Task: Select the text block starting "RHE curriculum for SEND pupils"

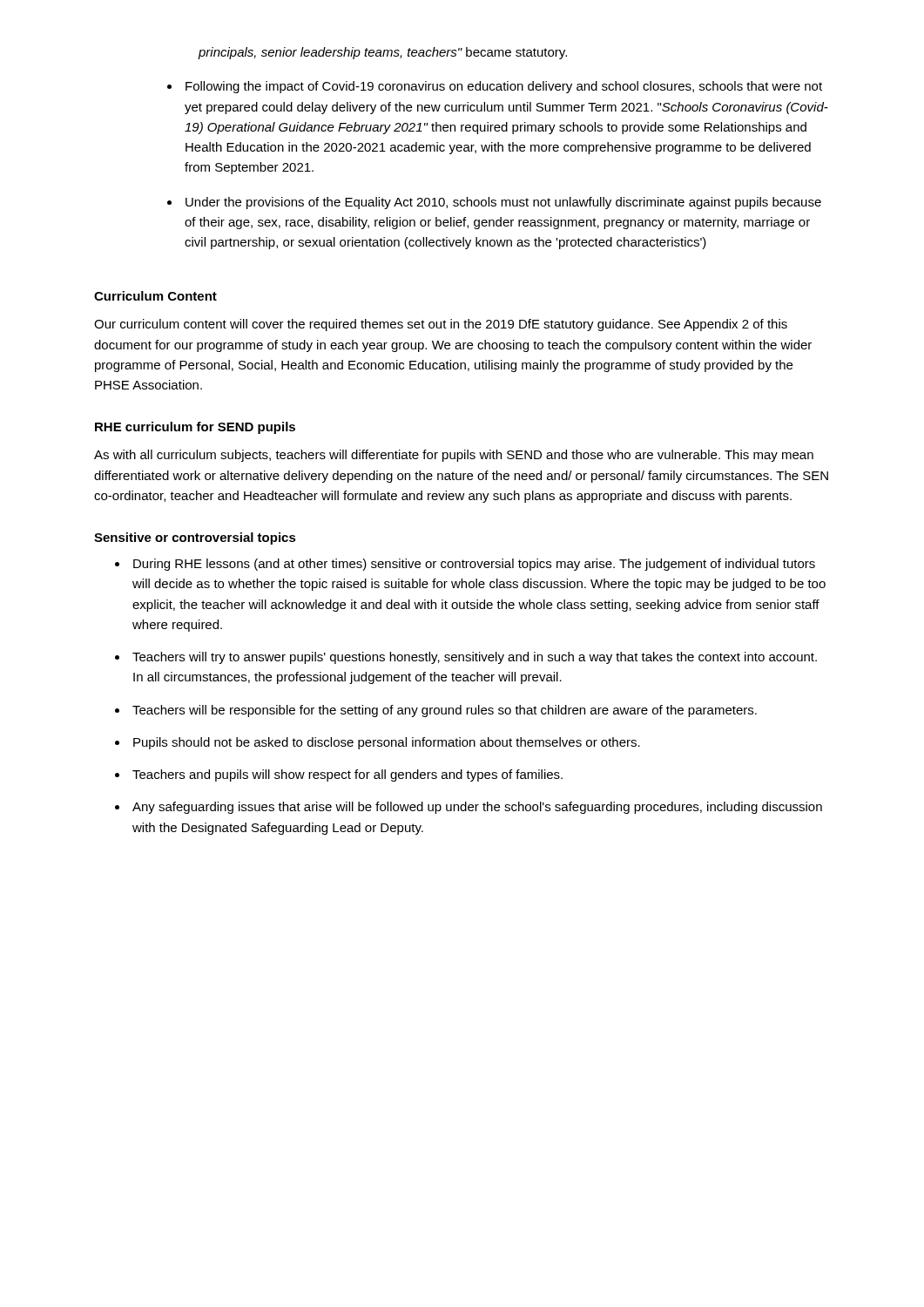Action: coord(195,427)
